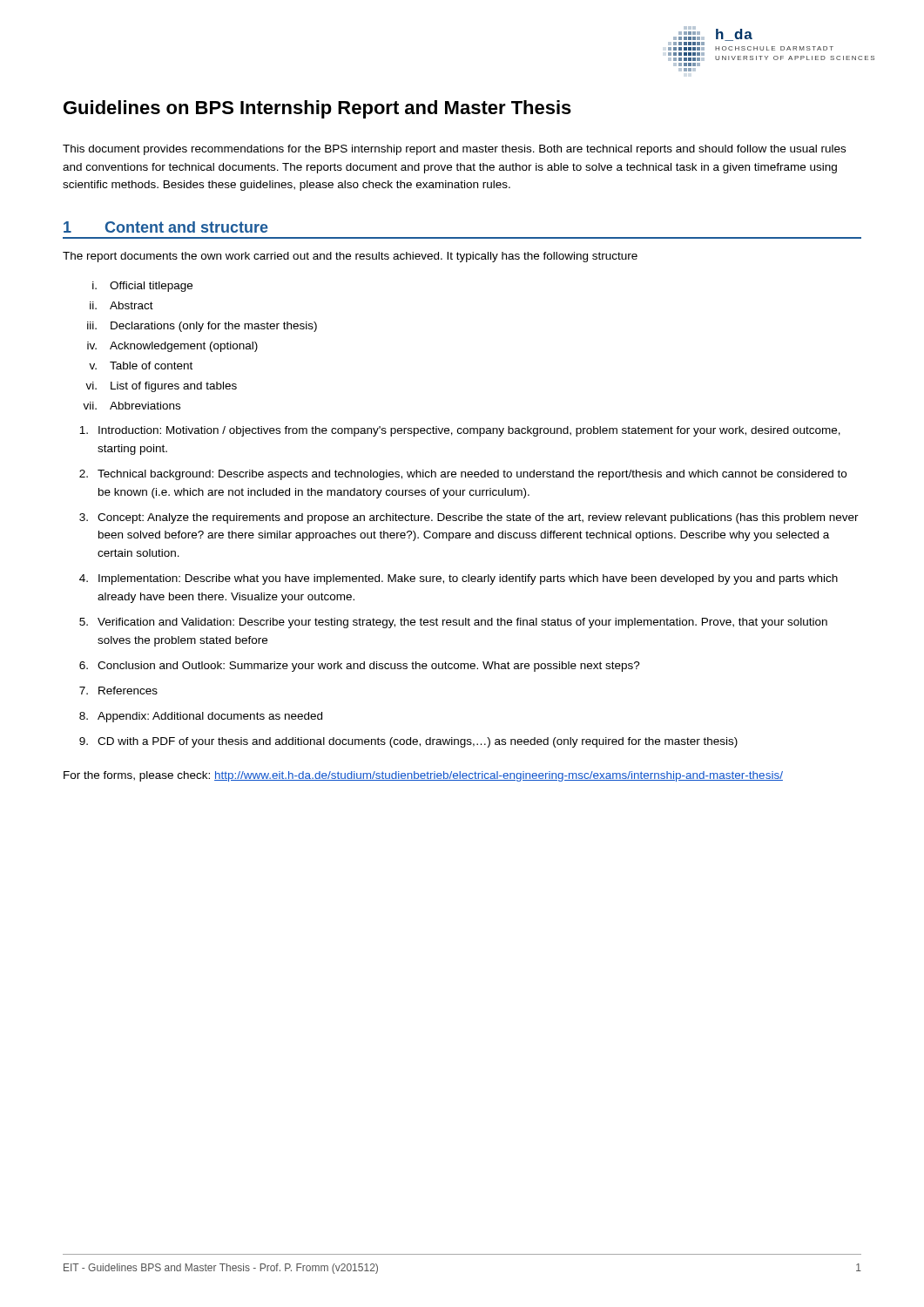The height and width of the screenshot is (1307, 924).
Task: Locate the title that says "Guidelines on BPS Internship Report and"
Action: point(462,108)
